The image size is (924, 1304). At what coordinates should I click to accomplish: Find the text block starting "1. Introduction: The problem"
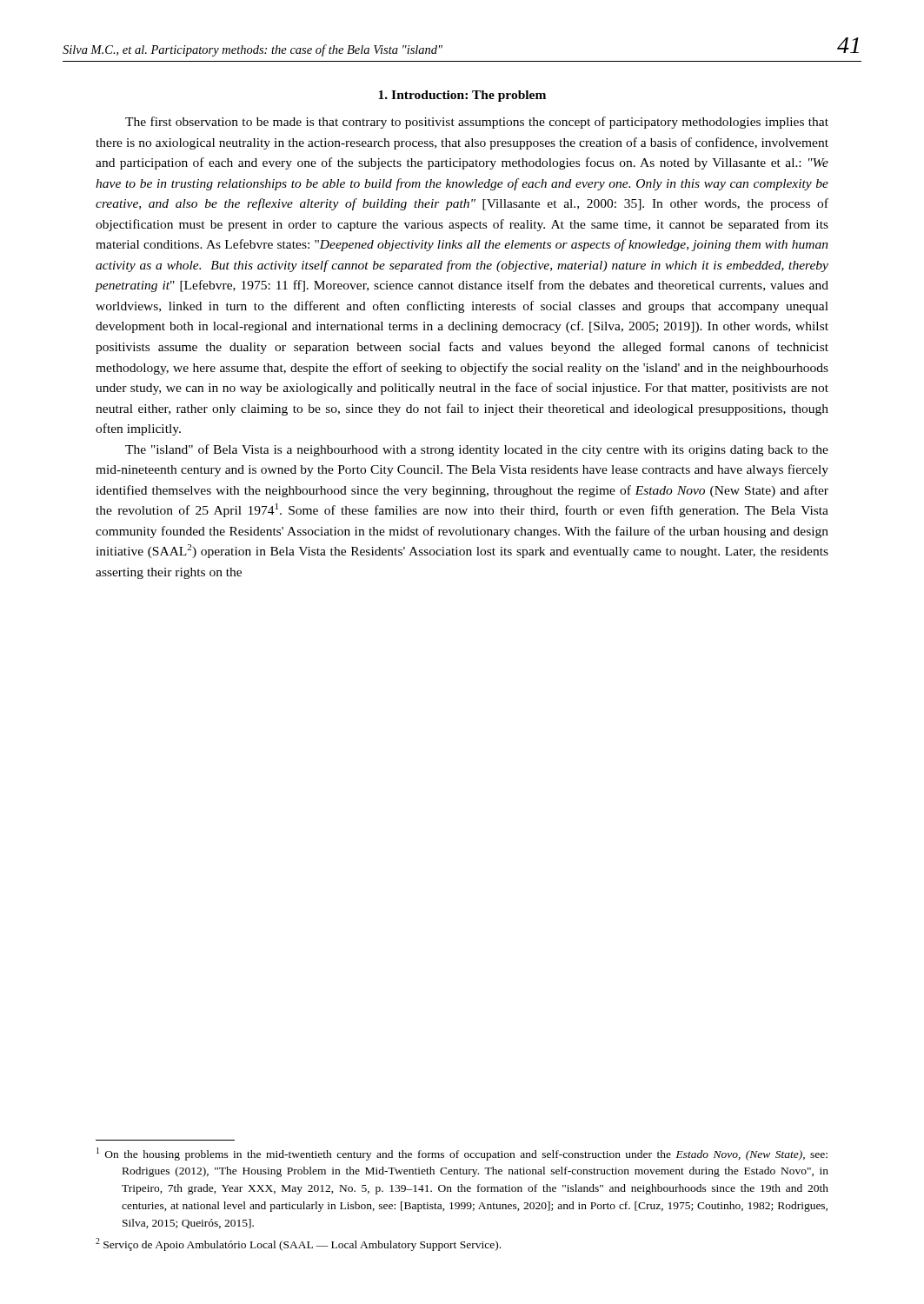click(462, 94)
